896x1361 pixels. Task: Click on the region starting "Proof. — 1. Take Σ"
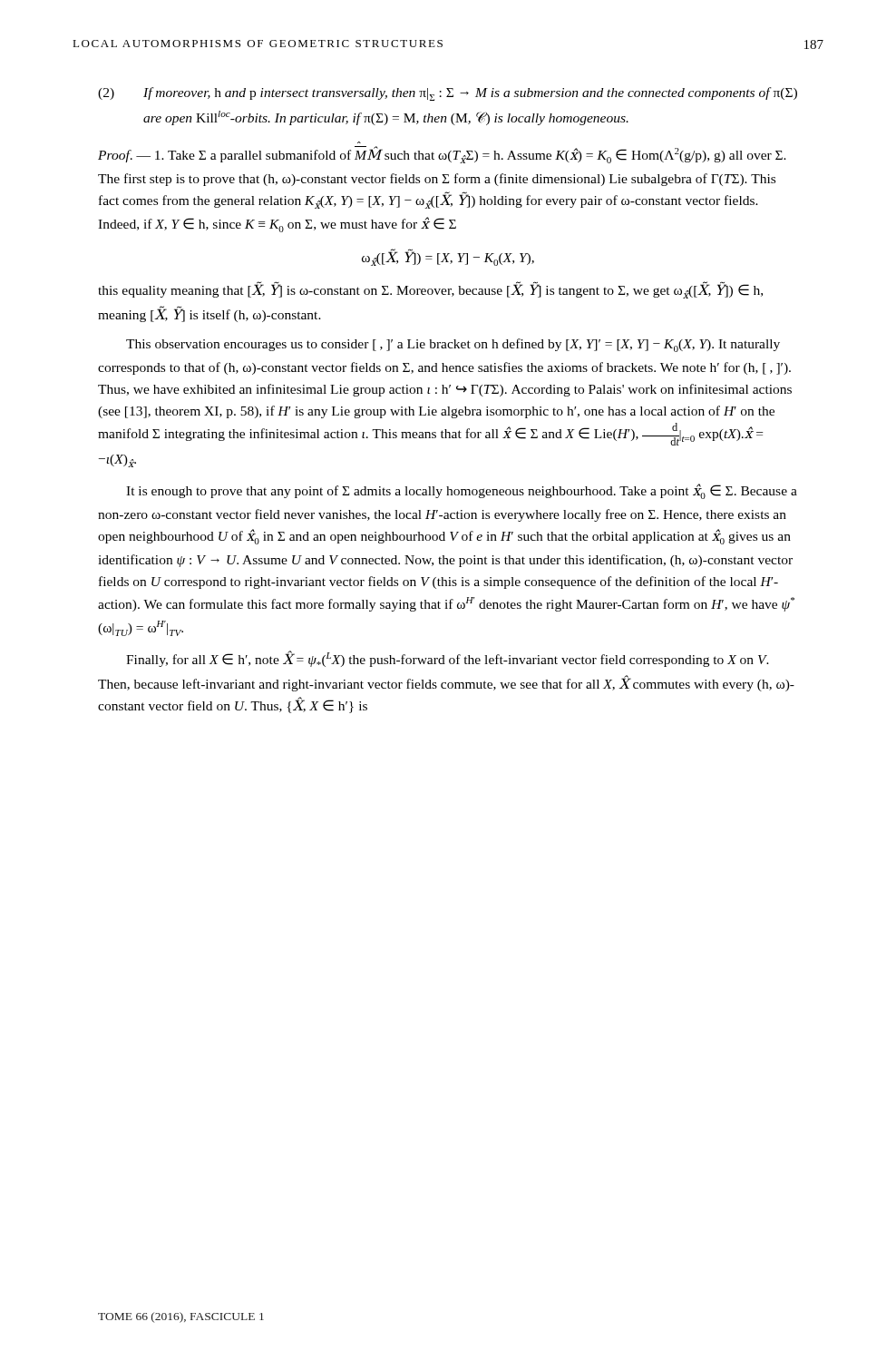point(448,190)
